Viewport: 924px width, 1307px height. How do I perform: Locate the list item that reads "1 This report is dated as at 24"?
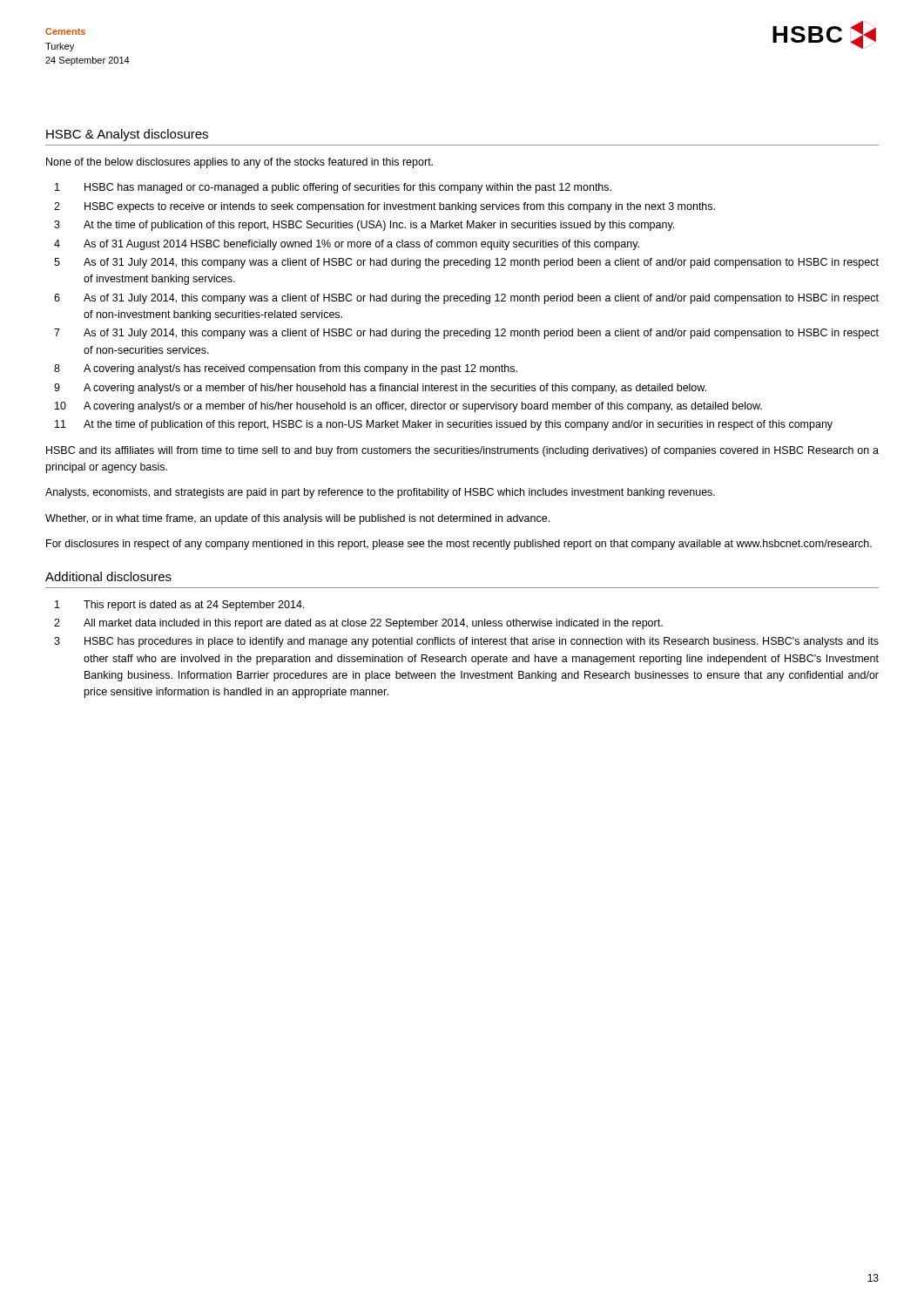(x=179, y=606)
